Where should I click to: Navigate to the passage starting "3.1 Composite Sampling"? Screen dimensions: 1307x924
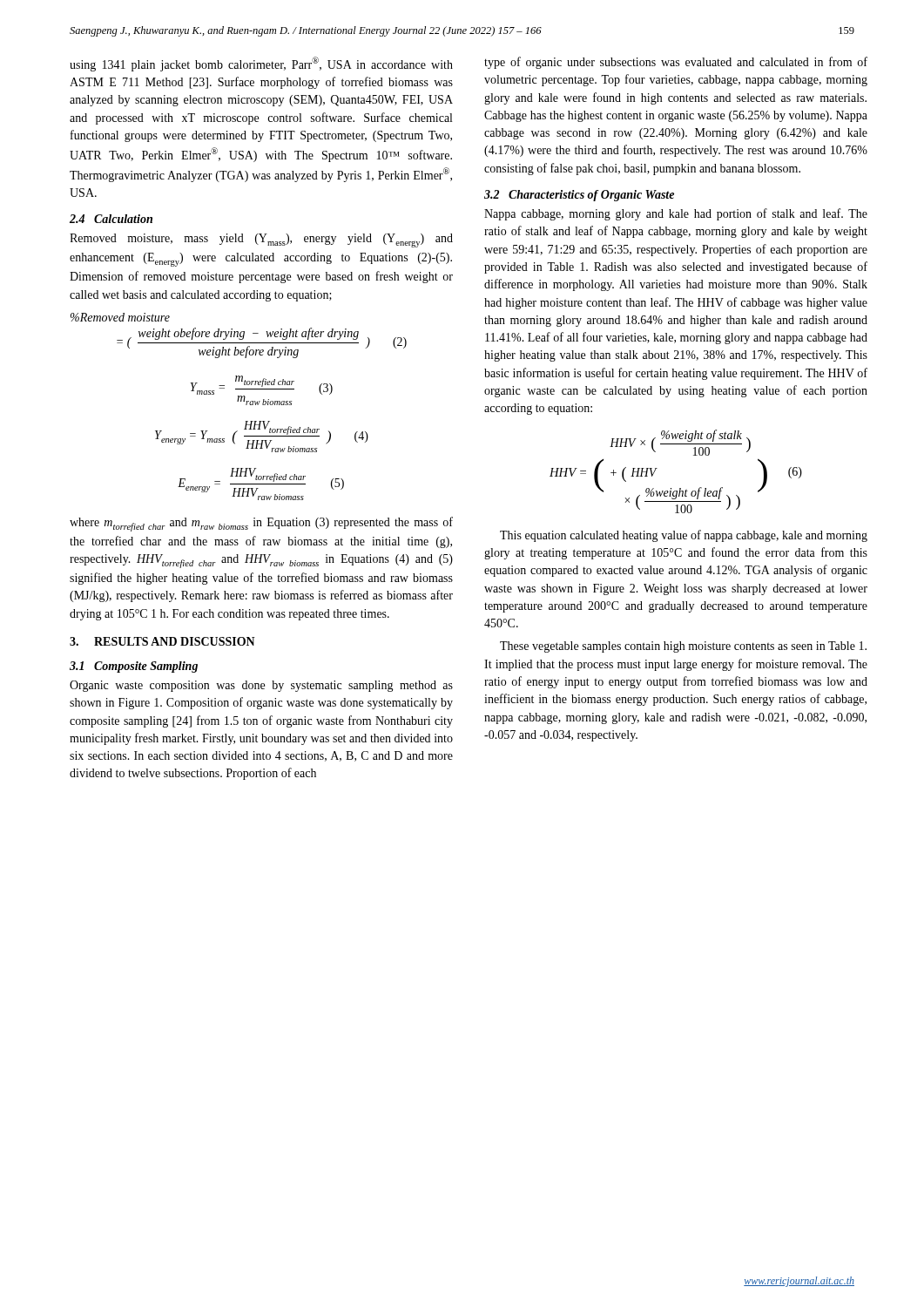[x=134, y=666]
